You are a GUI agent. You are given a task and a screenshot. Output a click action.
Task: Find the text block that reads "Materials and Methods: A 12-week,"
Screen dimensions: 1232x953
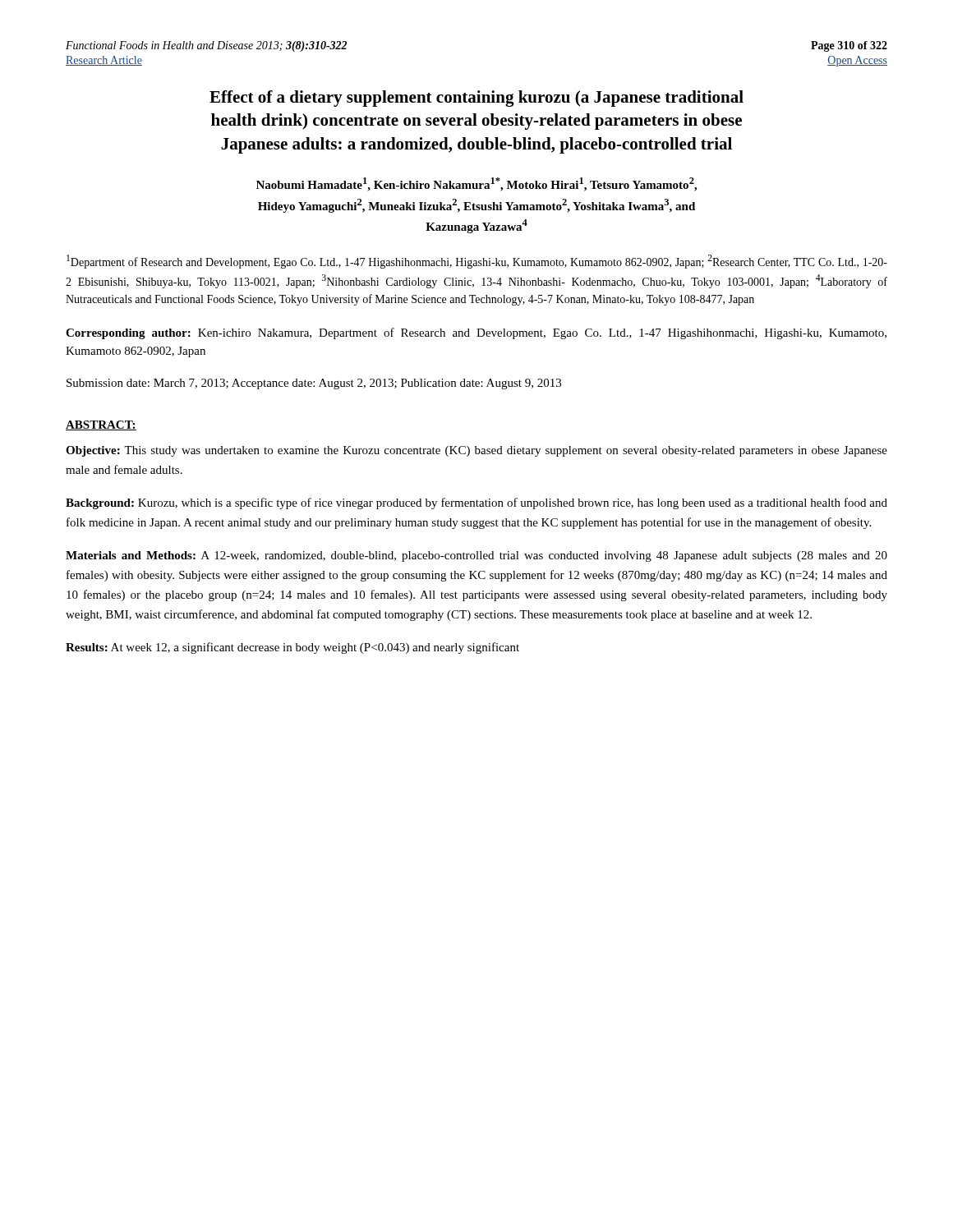476,585
